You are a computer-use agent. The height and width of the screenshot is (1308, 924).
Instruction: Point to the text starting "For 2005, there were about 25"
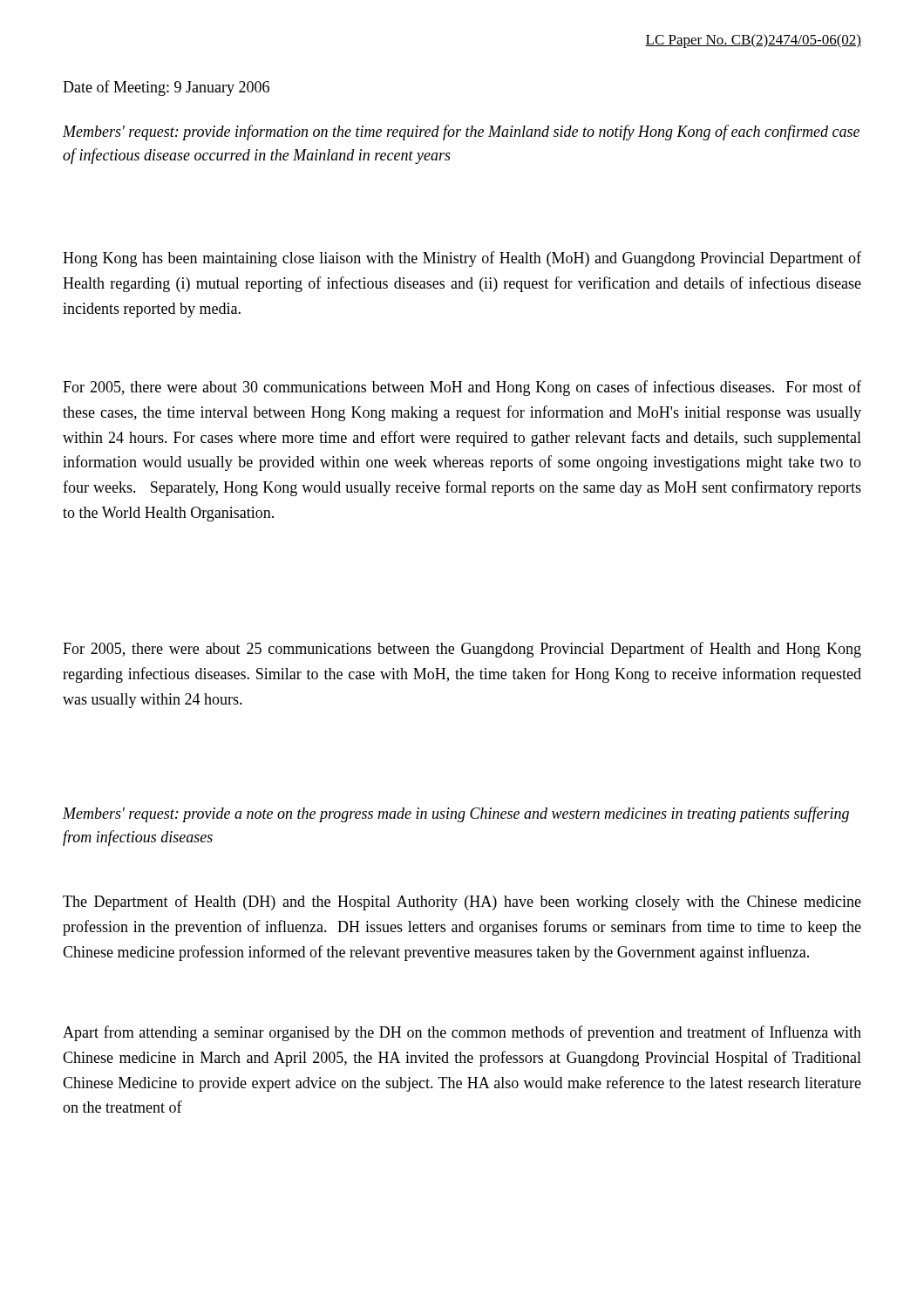pos(462,674)
